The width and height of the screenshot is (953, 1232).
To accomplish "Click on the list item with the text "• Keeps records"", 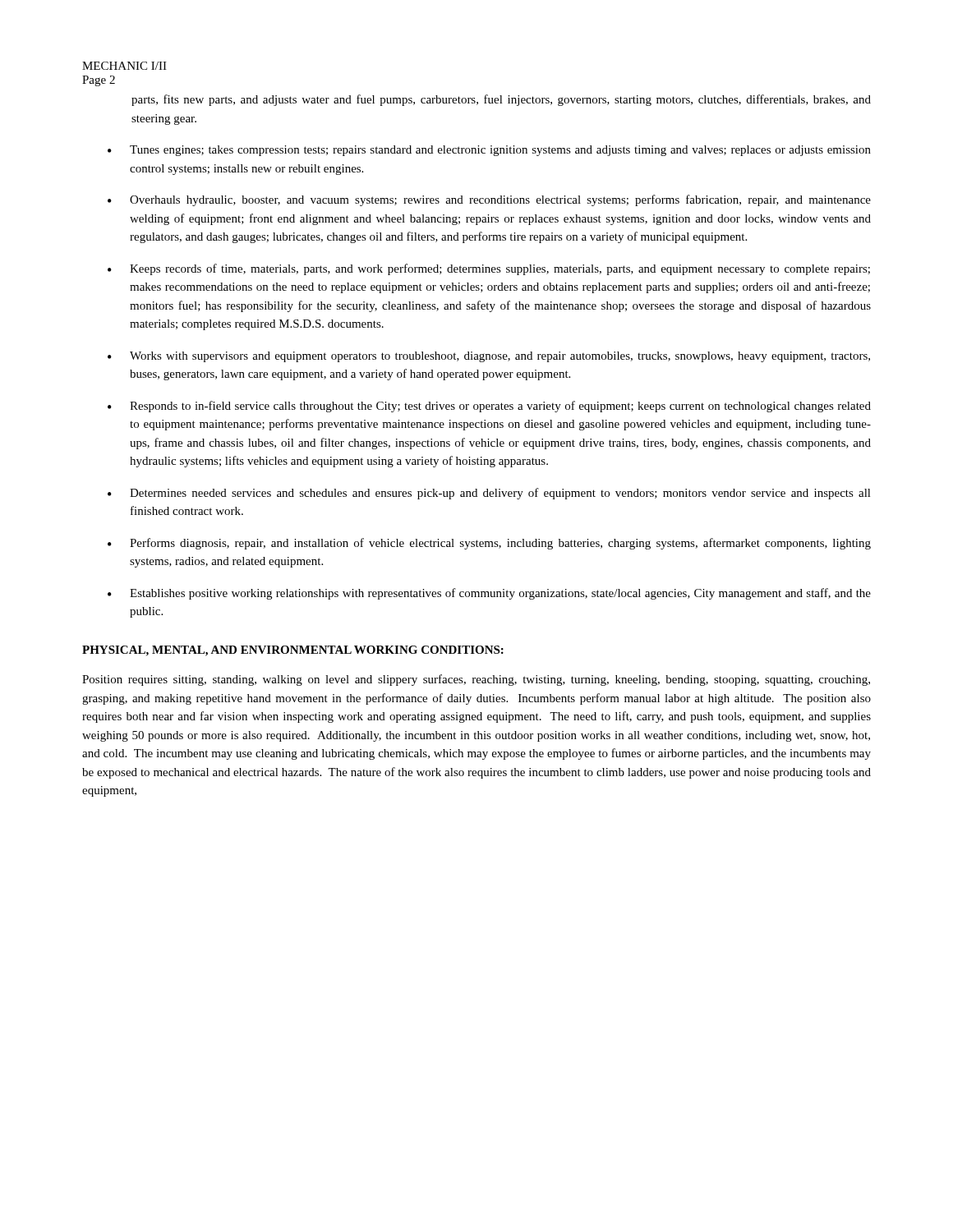I will pyautogui.click(x=489, y=296).
